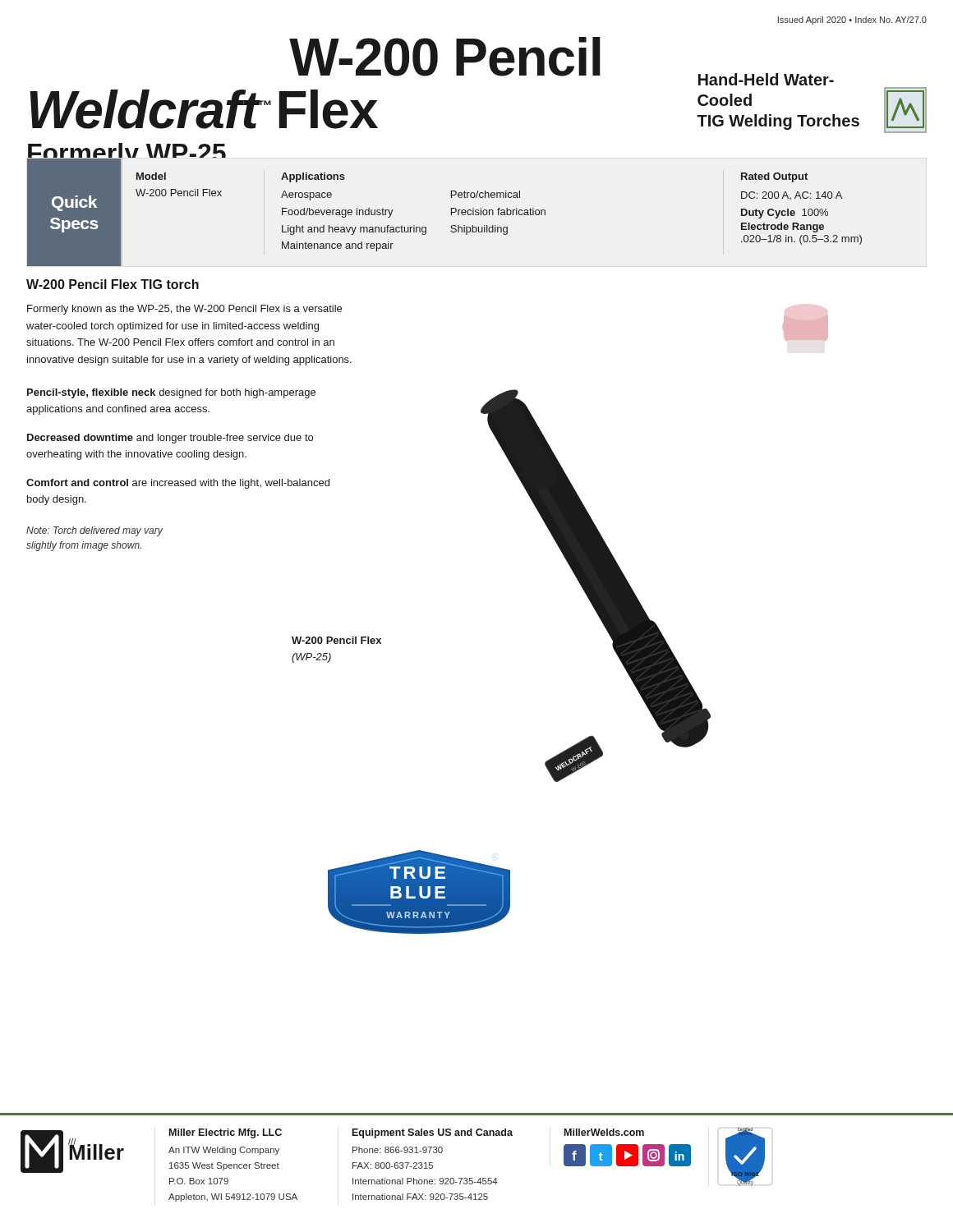Find the list item with the text "Pencil-style, flexible neck designed for both"
The width and height of the screenshot is (953, 1232).
pyautogui.click(x=171, y=400)
